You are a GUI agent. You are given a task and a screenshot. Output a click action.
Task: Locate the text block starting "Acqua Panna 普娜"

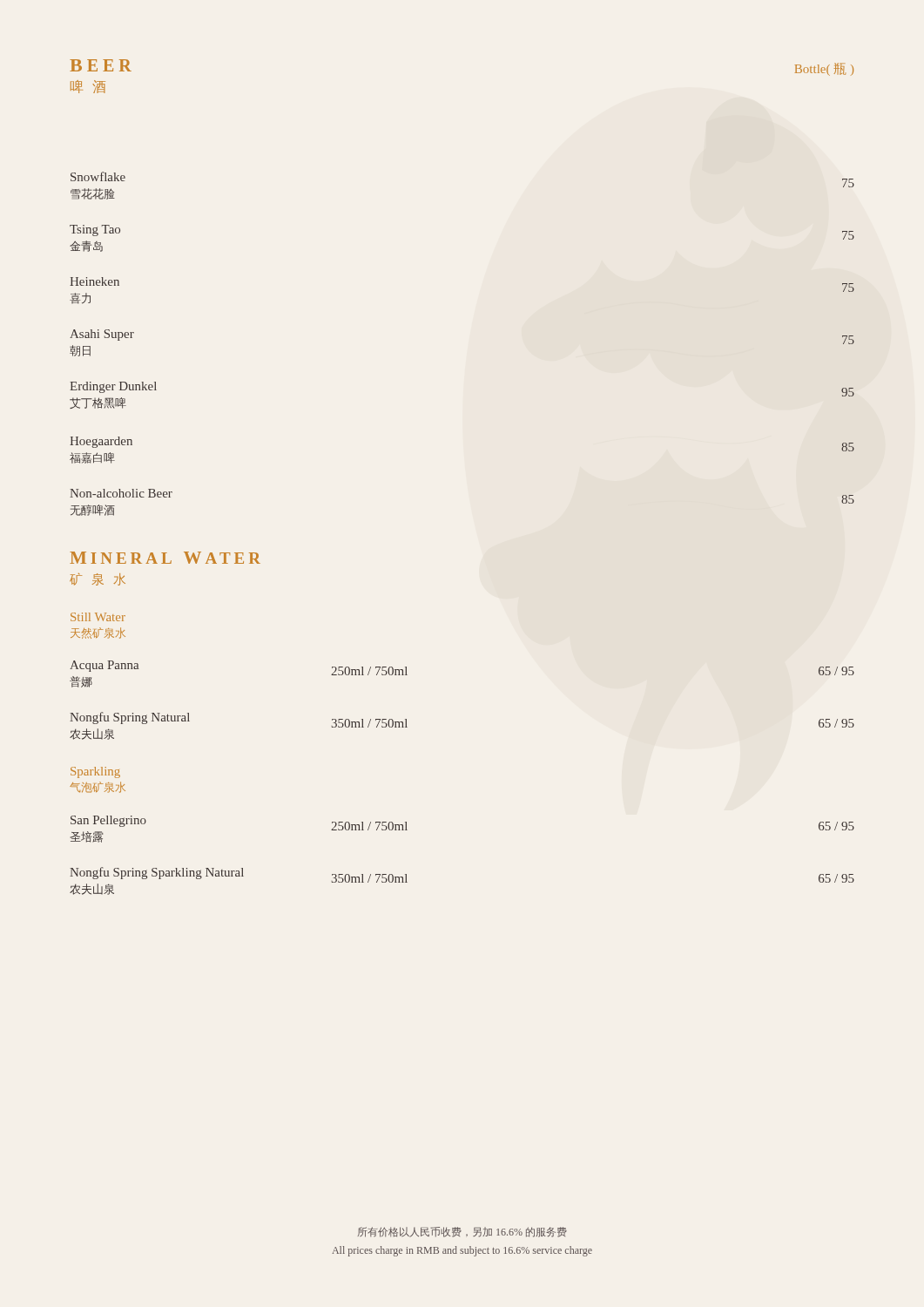pyautogui.click(x=104, y=674)
